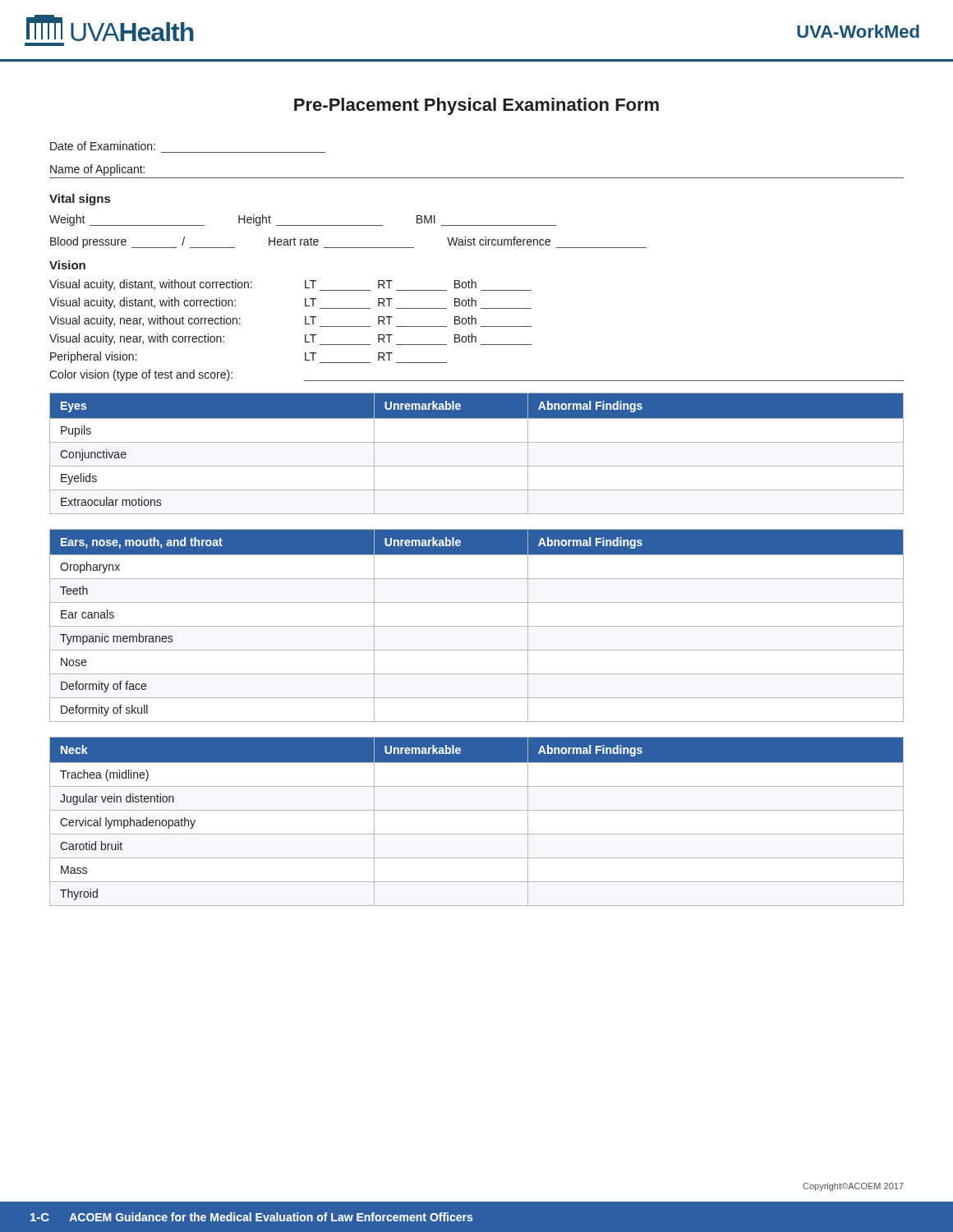This screenshot has width=953, height=1232.
Task: Find the text starting "Name of Applicant:"
Action: click(476, 168)
